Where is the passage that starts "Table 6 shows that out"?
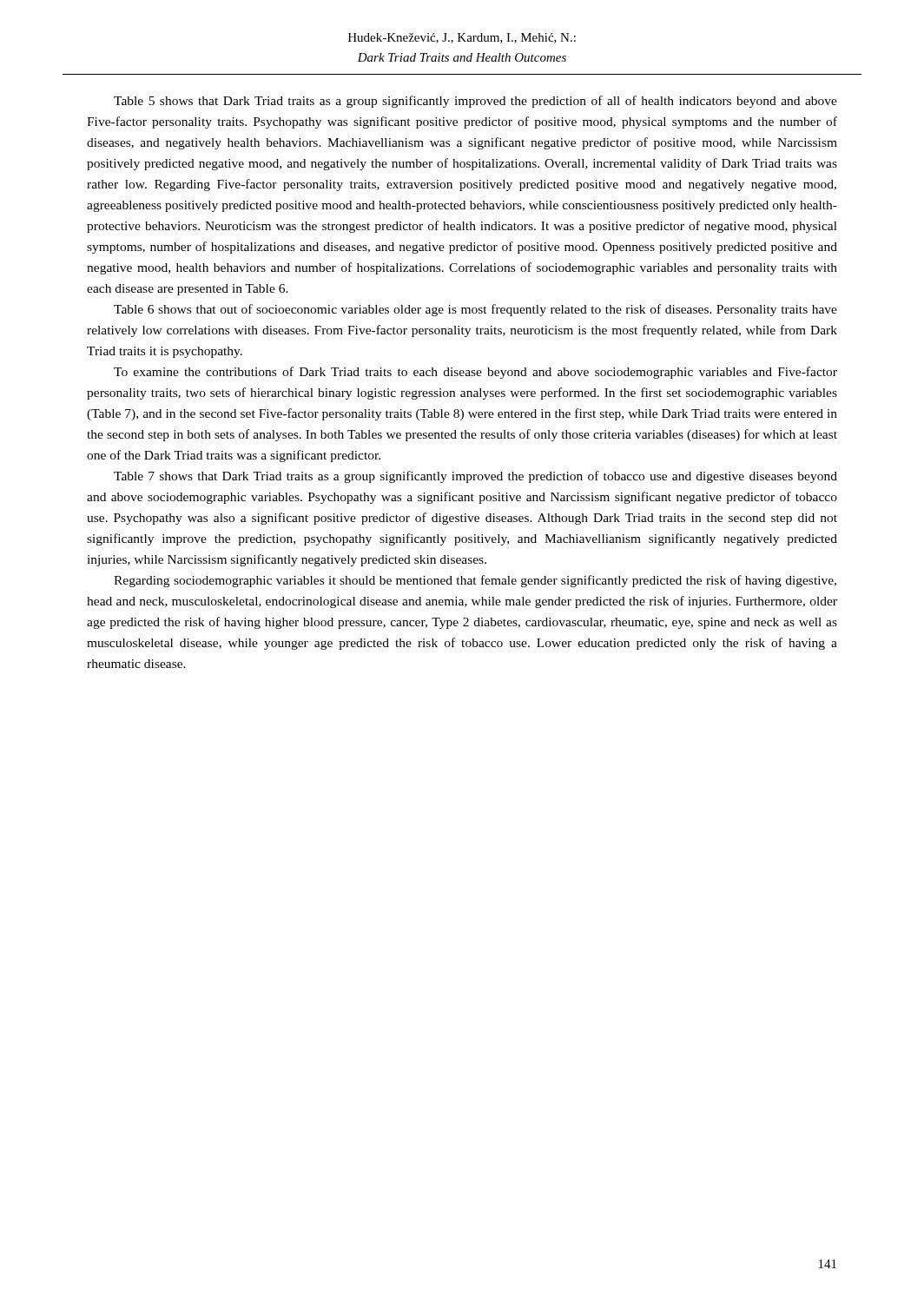The height and width of the screenshot is (1303, 924). point(462,330)
